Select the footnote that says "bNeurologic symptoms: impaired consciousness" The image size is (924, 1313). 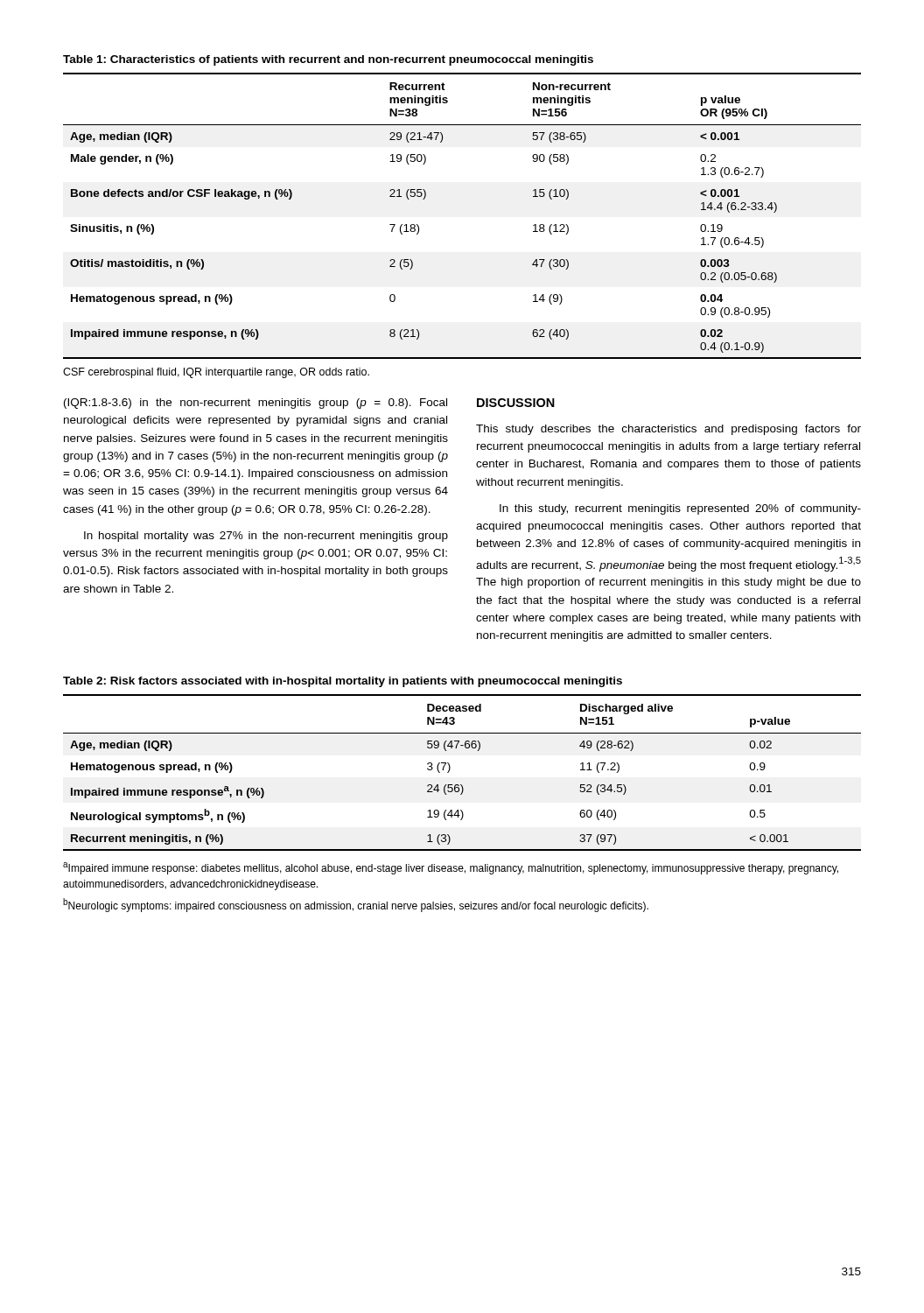pyautogui.click(x=356, y=905)
